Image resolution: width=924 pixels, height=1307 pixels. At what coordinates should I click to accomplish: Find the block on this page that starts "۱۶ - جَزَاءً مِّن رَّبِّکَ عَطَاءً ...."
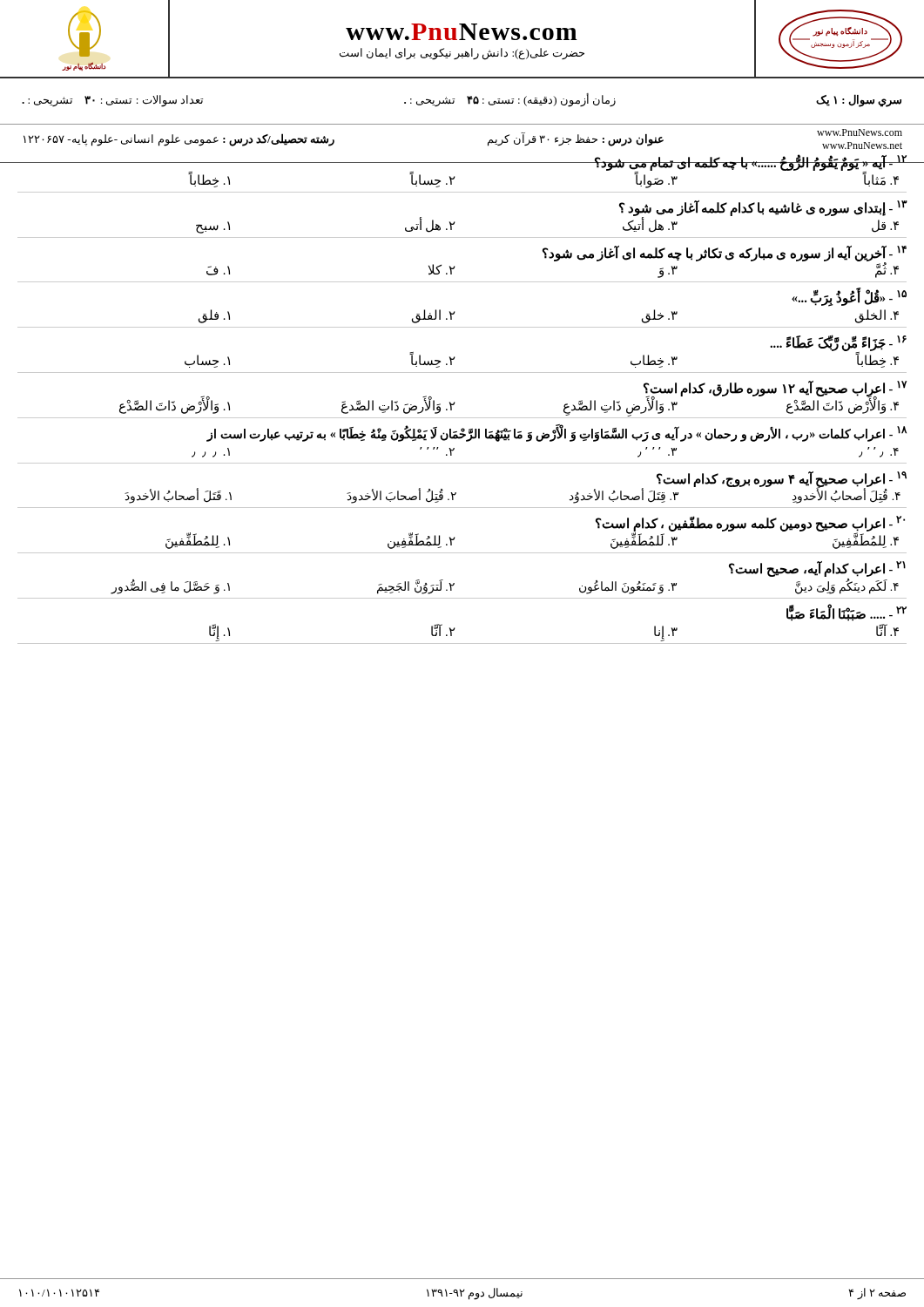[x=462, y=353]
